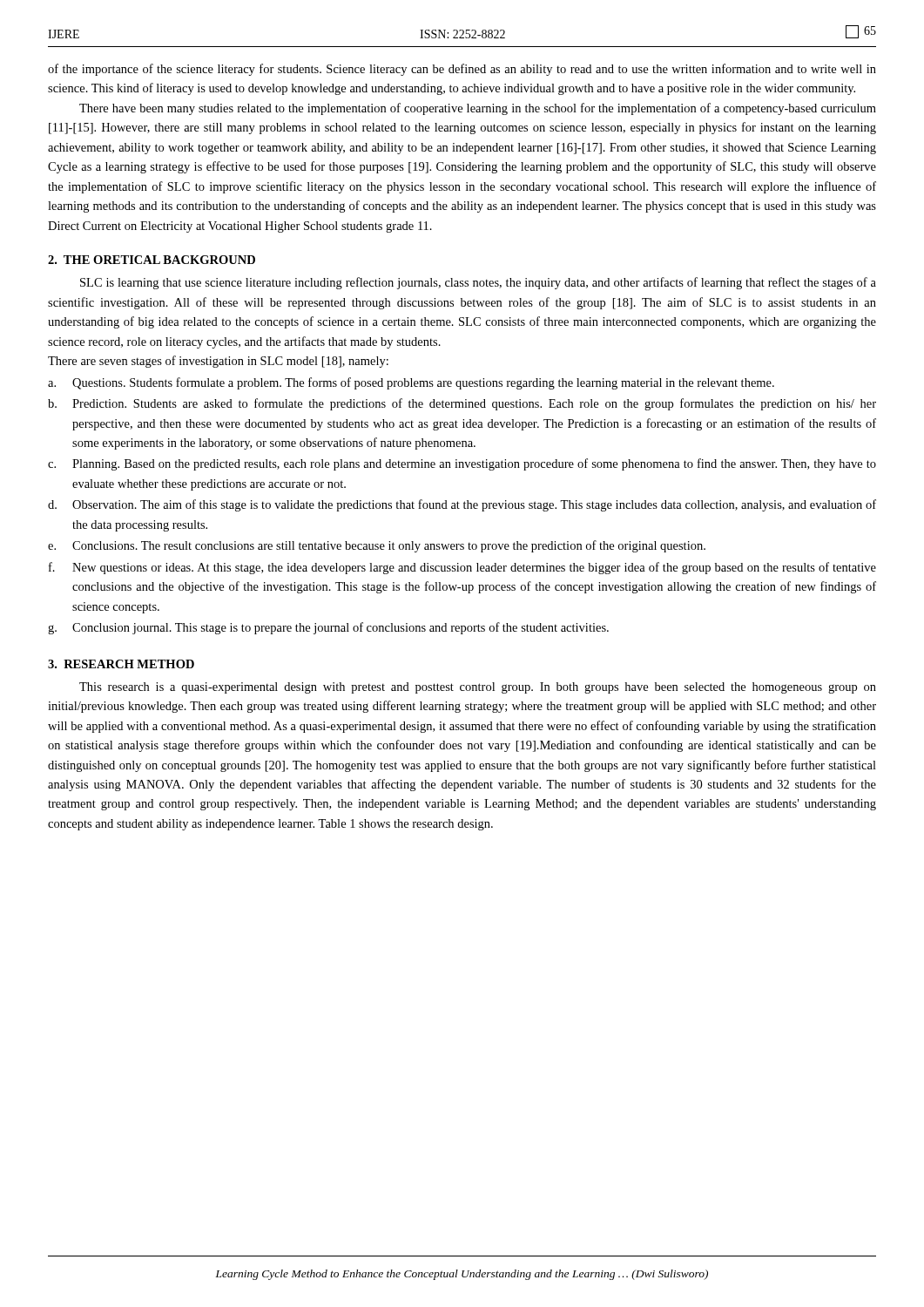
Task: Navigate to the element starting "SLC is learning that use science literature"
Action: coord(462,312)
